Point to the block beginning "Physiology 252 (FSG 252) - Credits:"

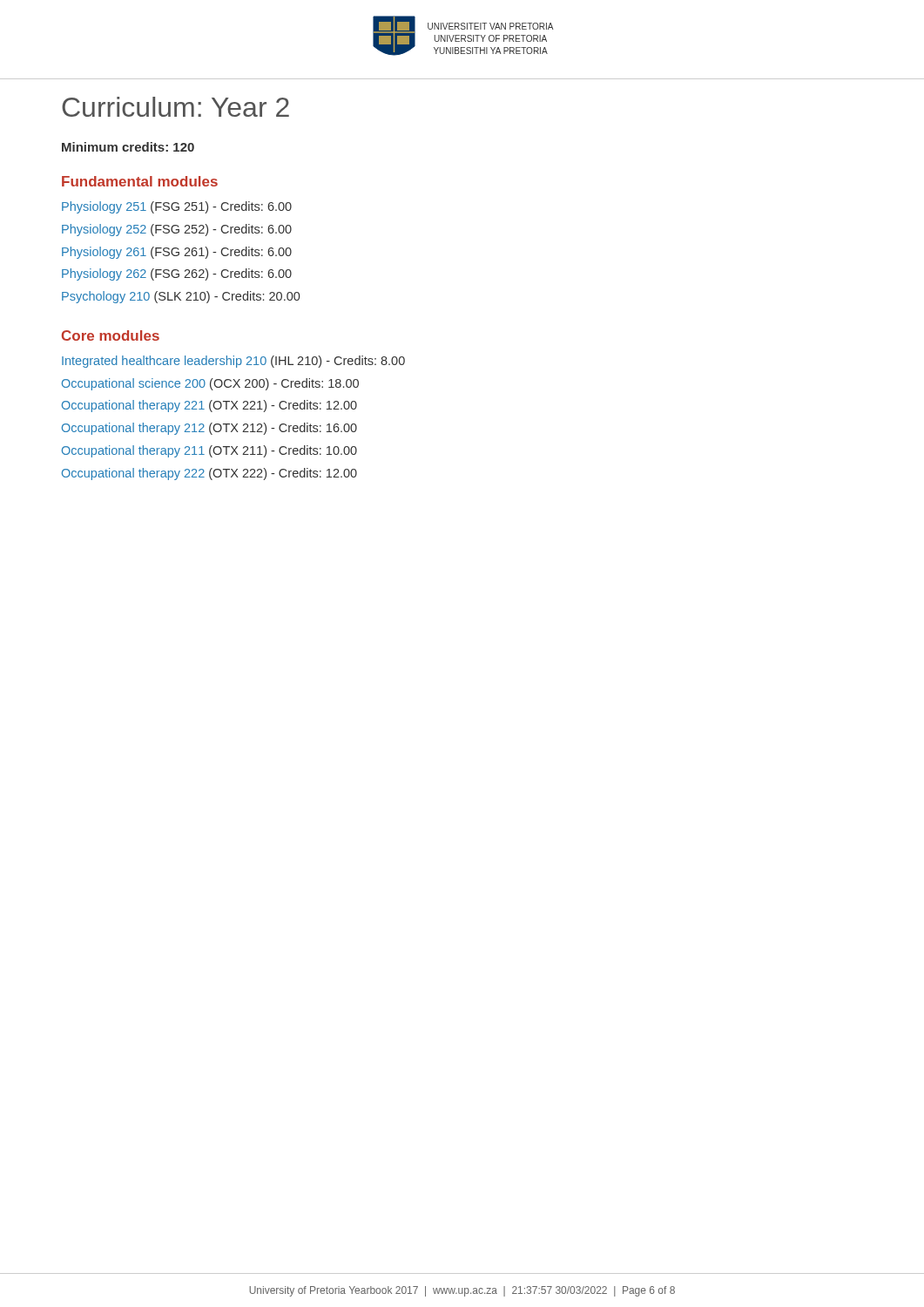click(x=176, y=229)
